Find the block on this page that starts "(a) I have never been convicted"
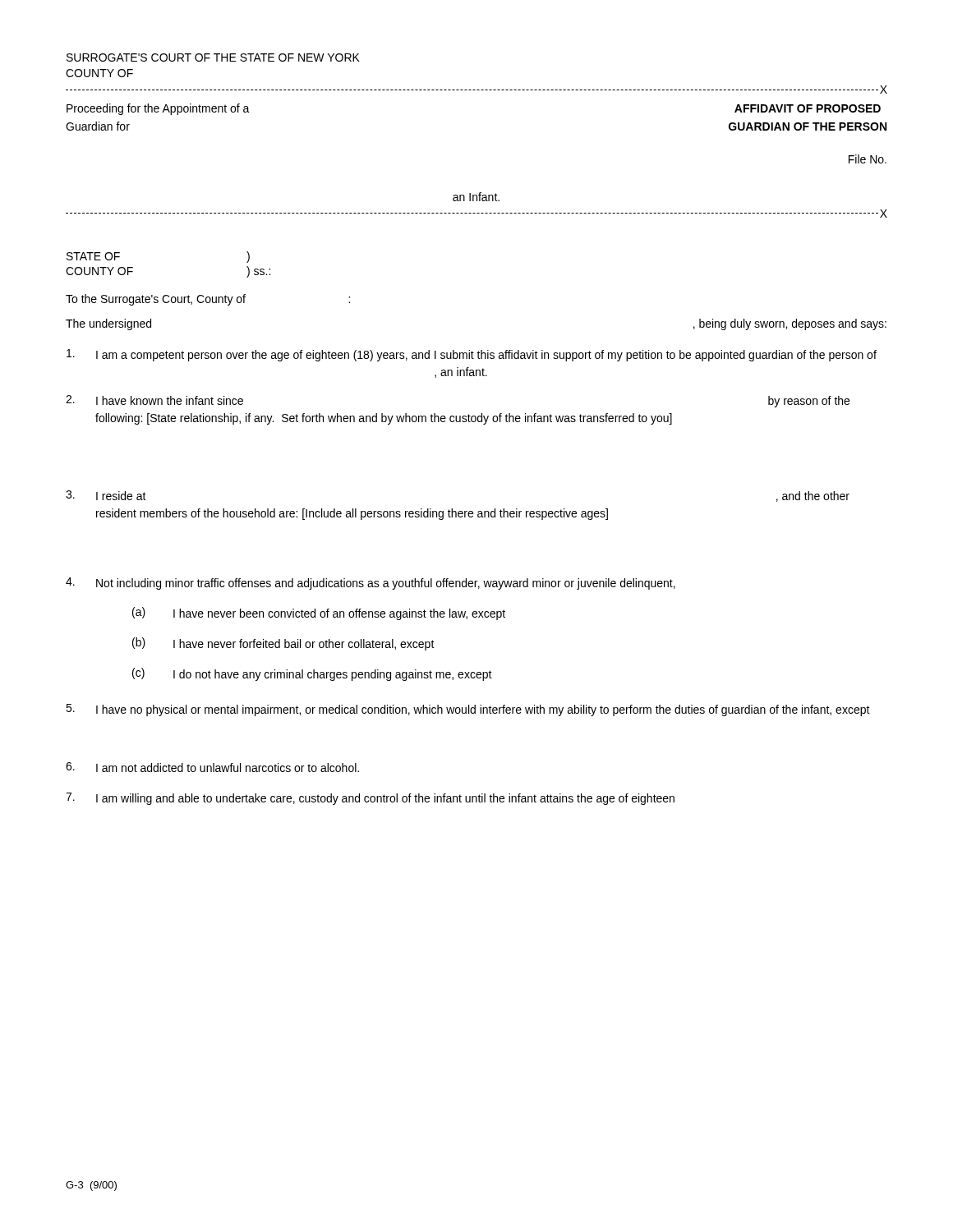The height and width of the screenshot is (1232, 953). pyautogui.click(x=509, y=614)
